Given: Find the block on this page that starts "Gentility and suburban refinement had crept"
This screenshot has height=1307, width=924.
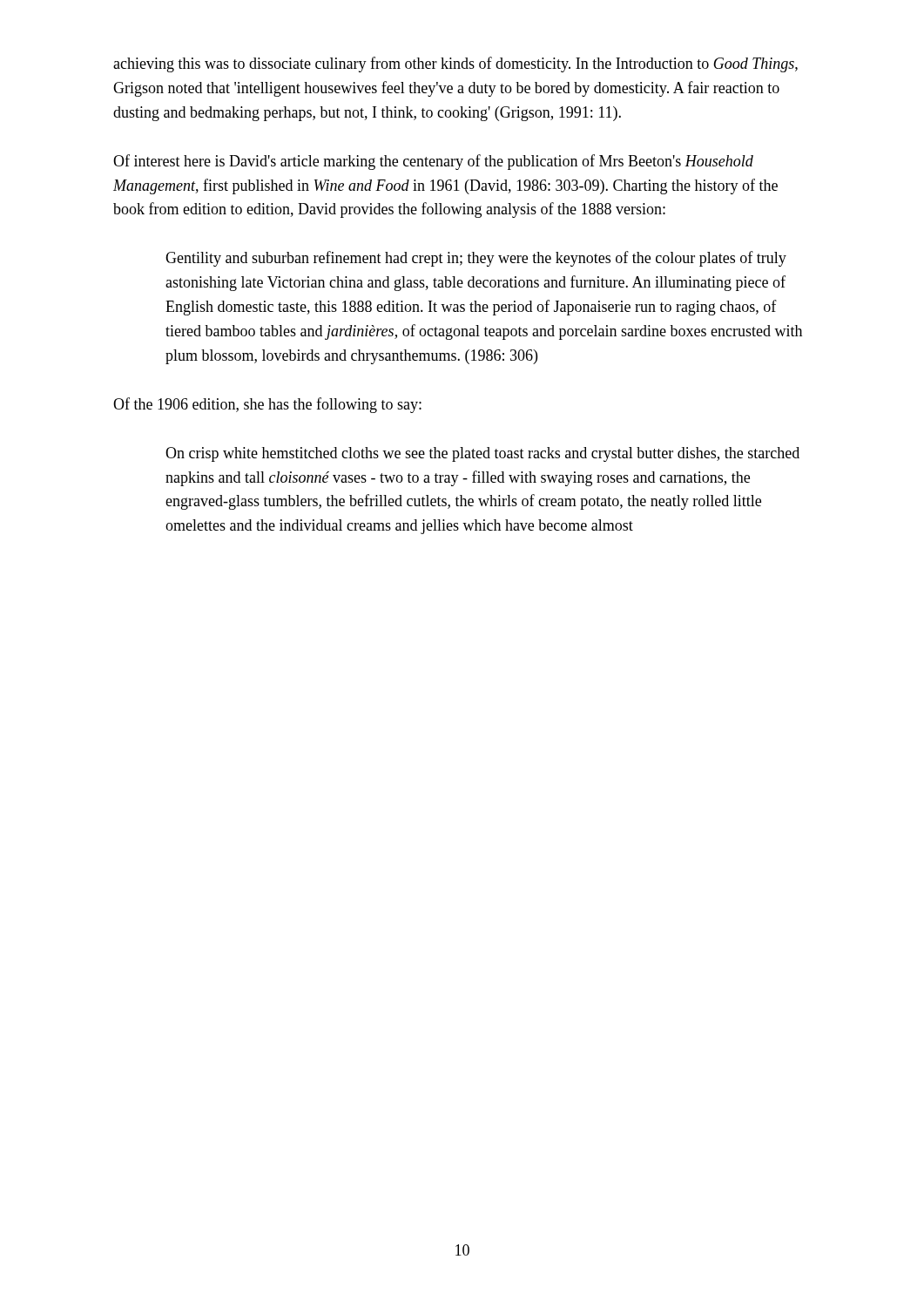Looking at the screenshot, I should pyautogui.click(x=484, y=307).
